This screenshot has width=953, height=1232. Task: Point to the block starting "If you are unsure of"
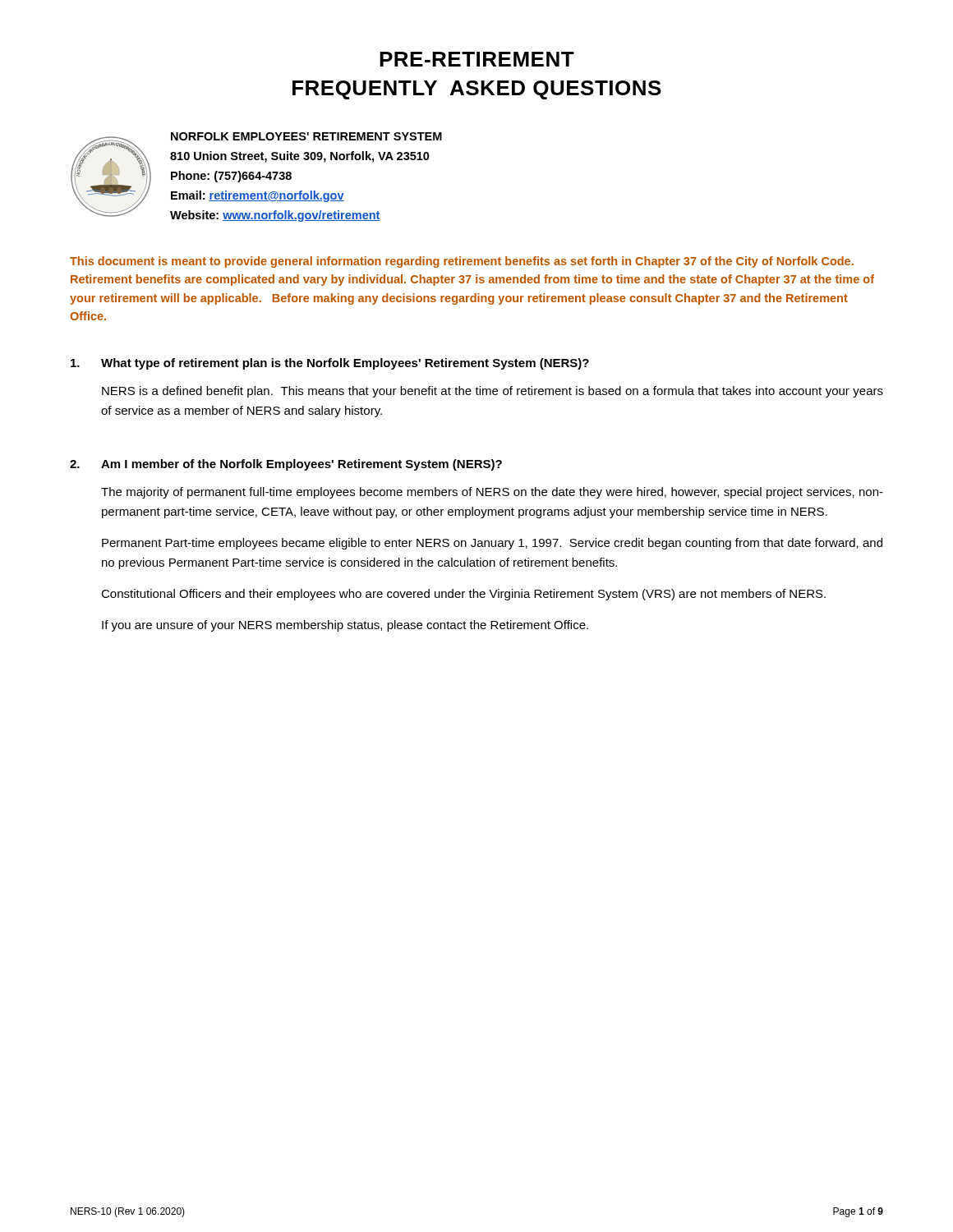(345, 624)
